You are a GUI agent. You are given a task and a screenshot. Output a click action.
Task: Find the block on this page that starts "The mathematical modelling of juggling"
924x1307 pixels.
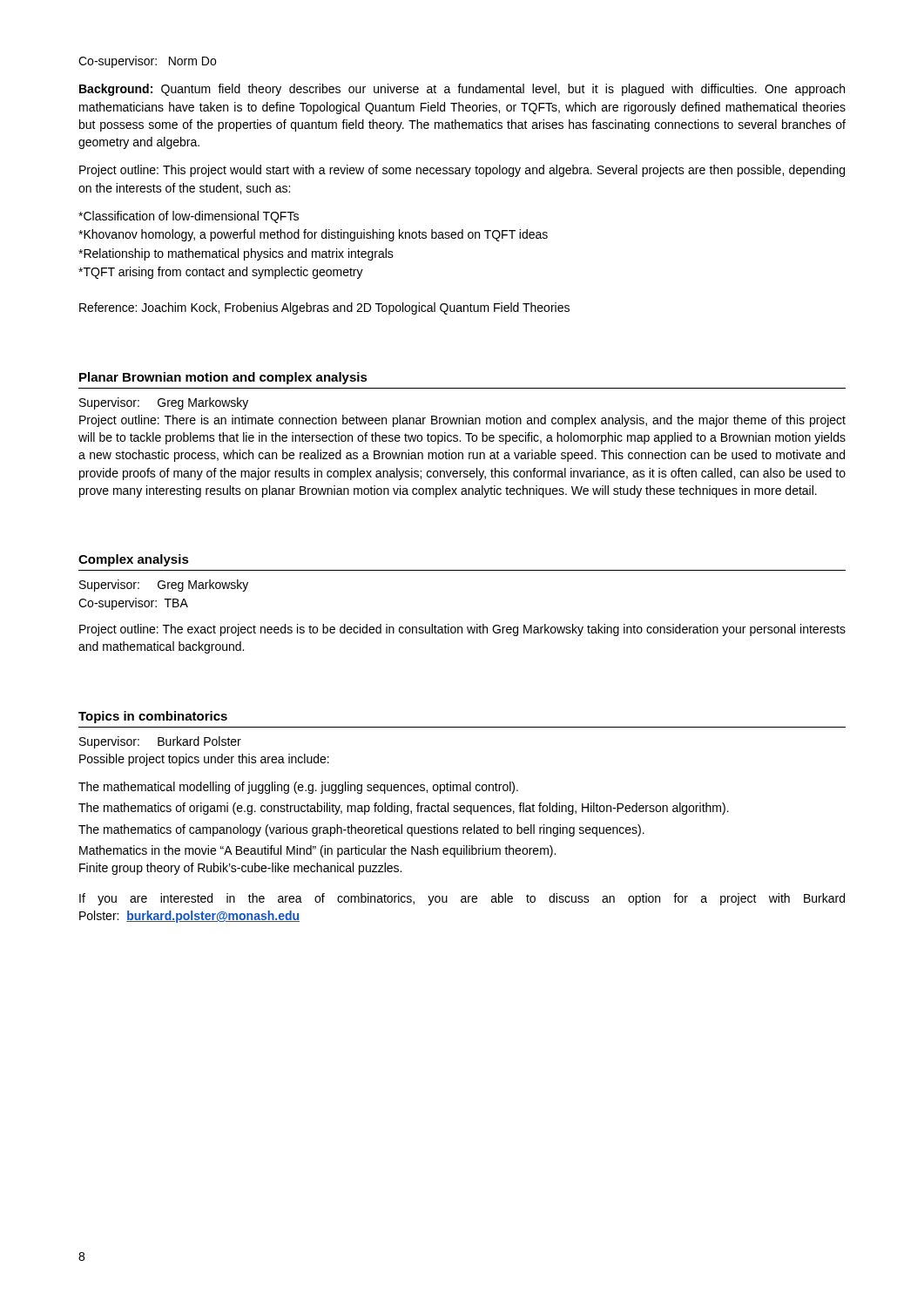[462, 828]
